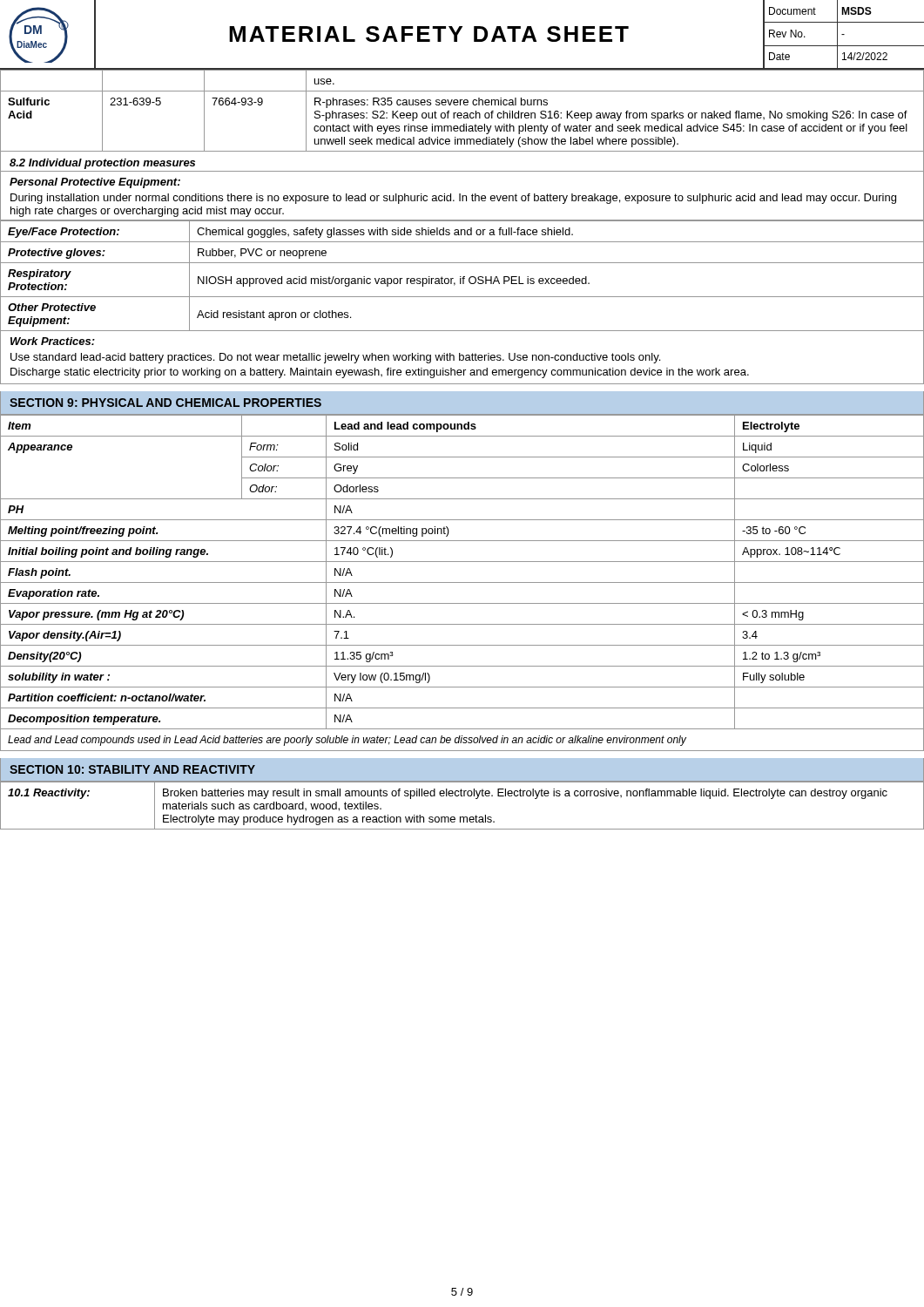Click on the table containing "R-phrases: R35 causes severe chemical"
924x1307 pixels.
click(x=462, y=111)
